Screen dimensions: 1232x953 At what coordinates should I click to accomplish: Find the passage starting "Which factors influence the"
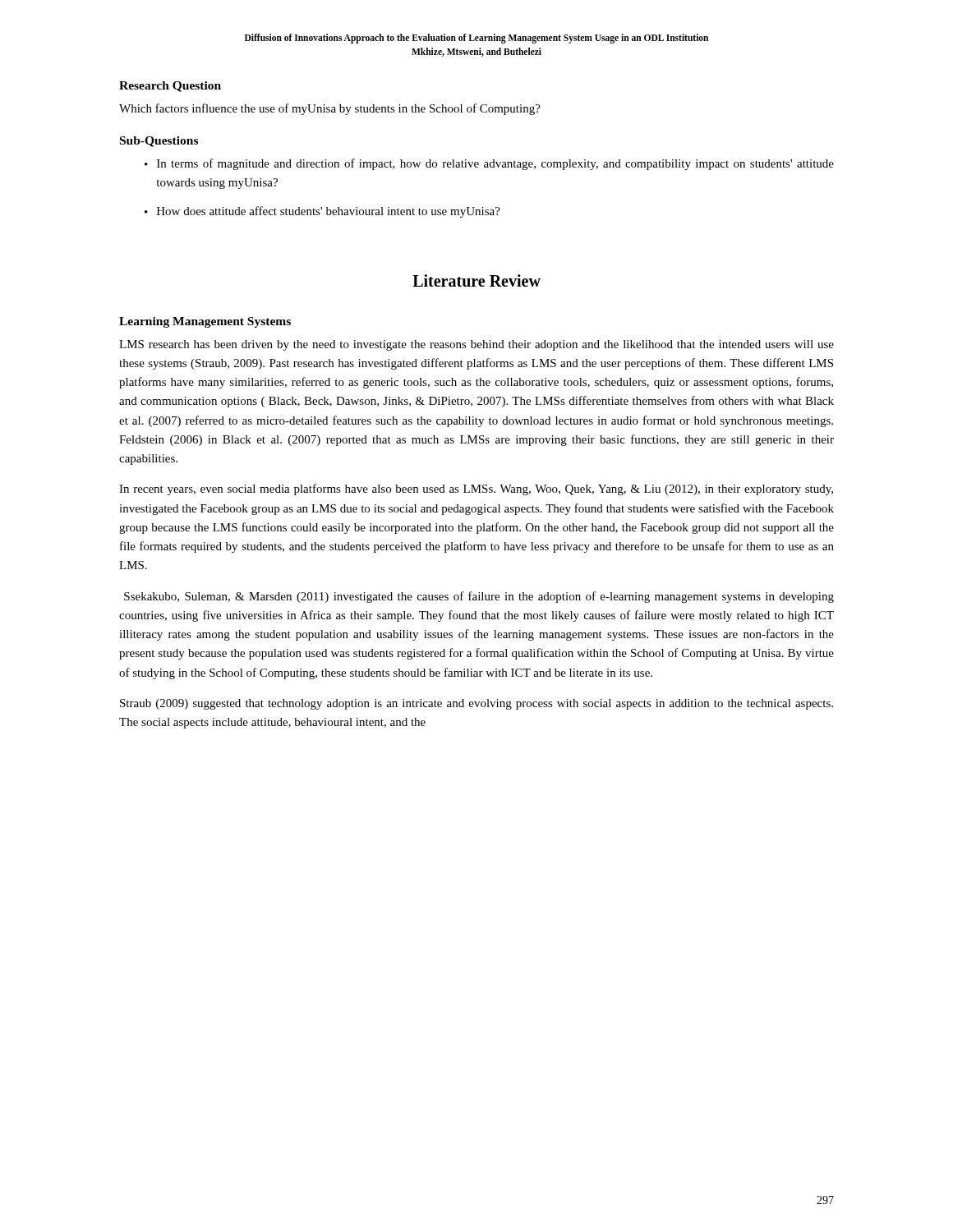click(x=330, y=108)
